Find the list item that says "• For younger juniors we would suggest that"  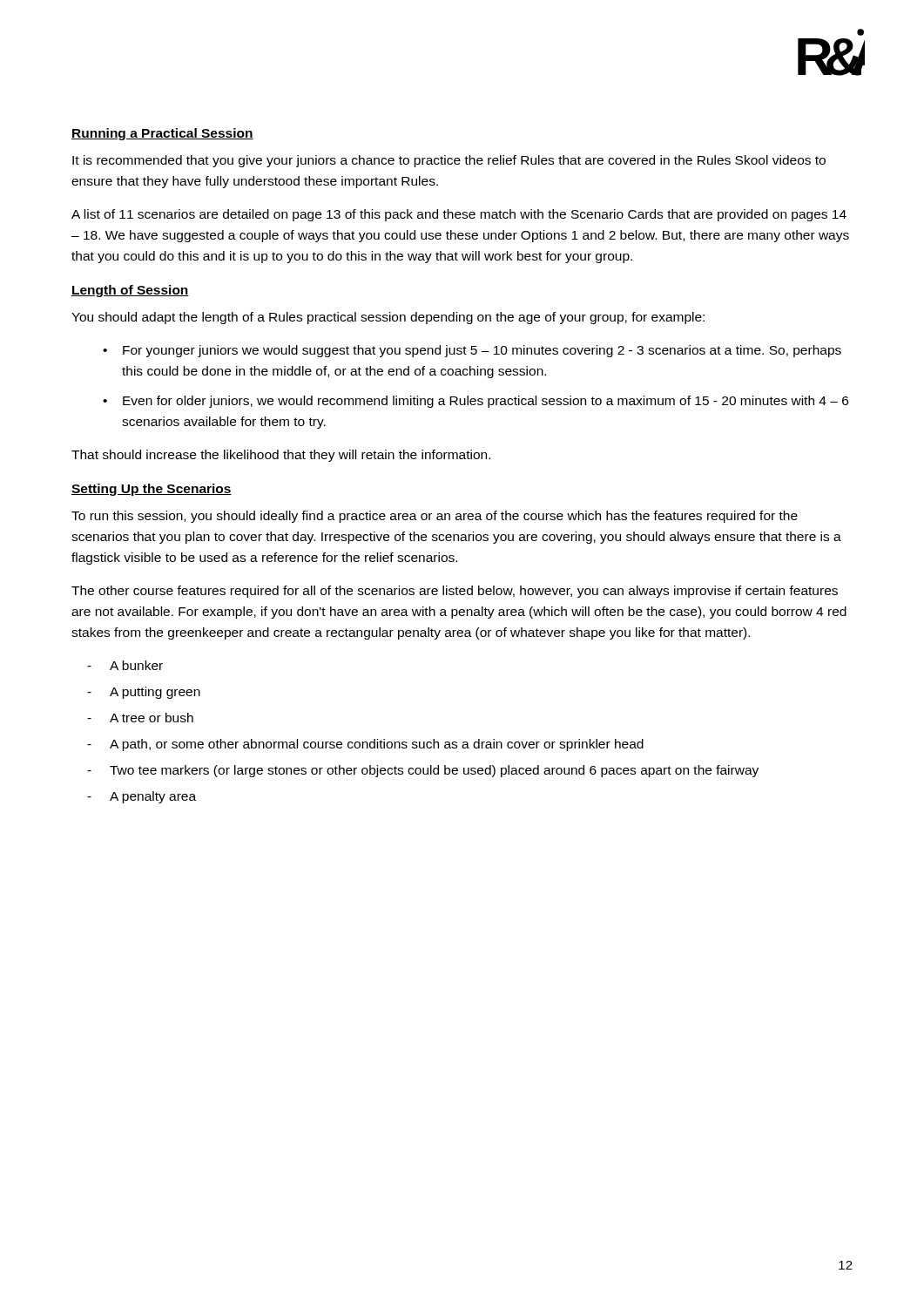click(x=478, y=361)
